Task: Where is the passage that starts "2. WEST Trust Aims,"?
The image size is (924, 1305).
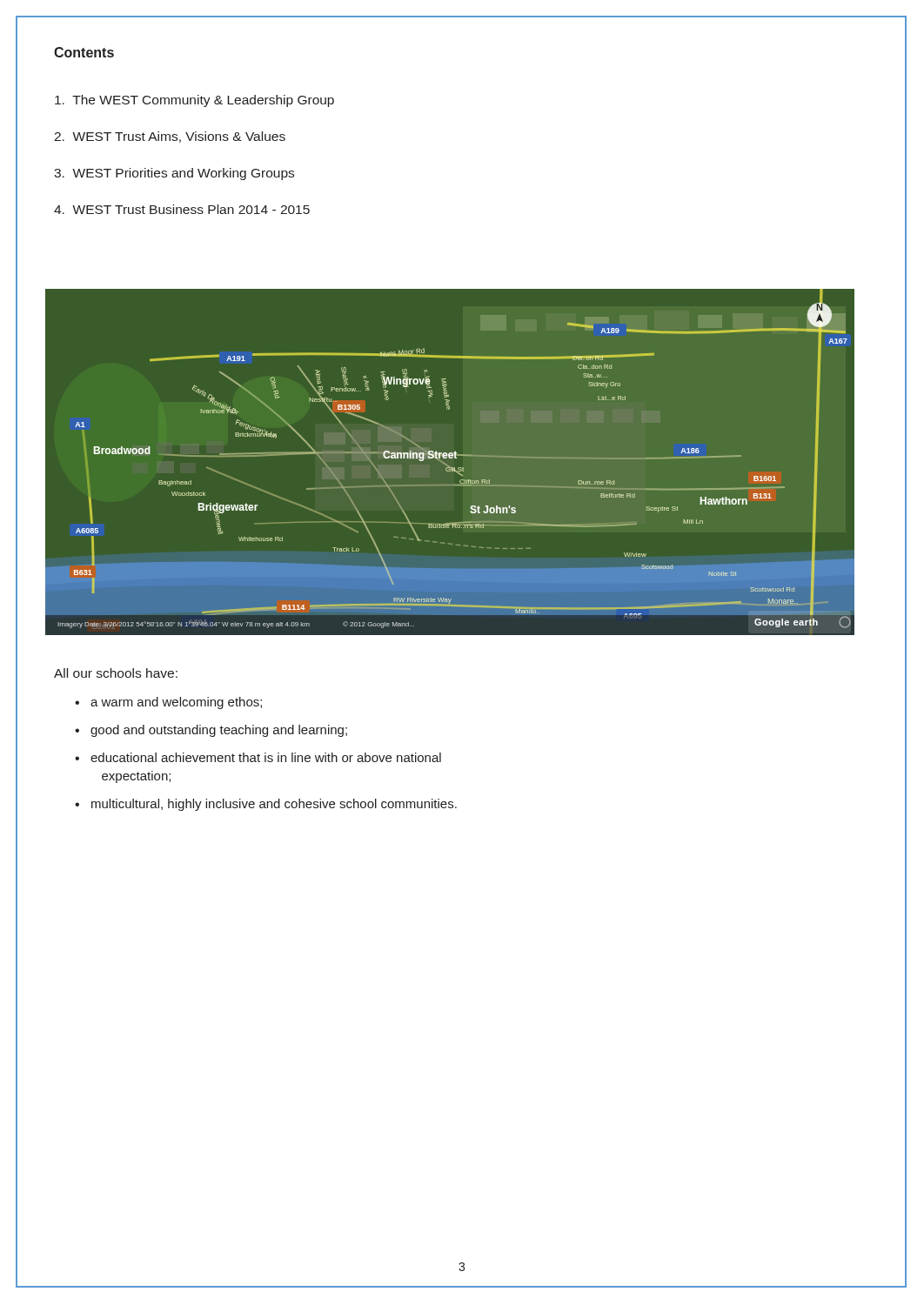Action: 170,136
